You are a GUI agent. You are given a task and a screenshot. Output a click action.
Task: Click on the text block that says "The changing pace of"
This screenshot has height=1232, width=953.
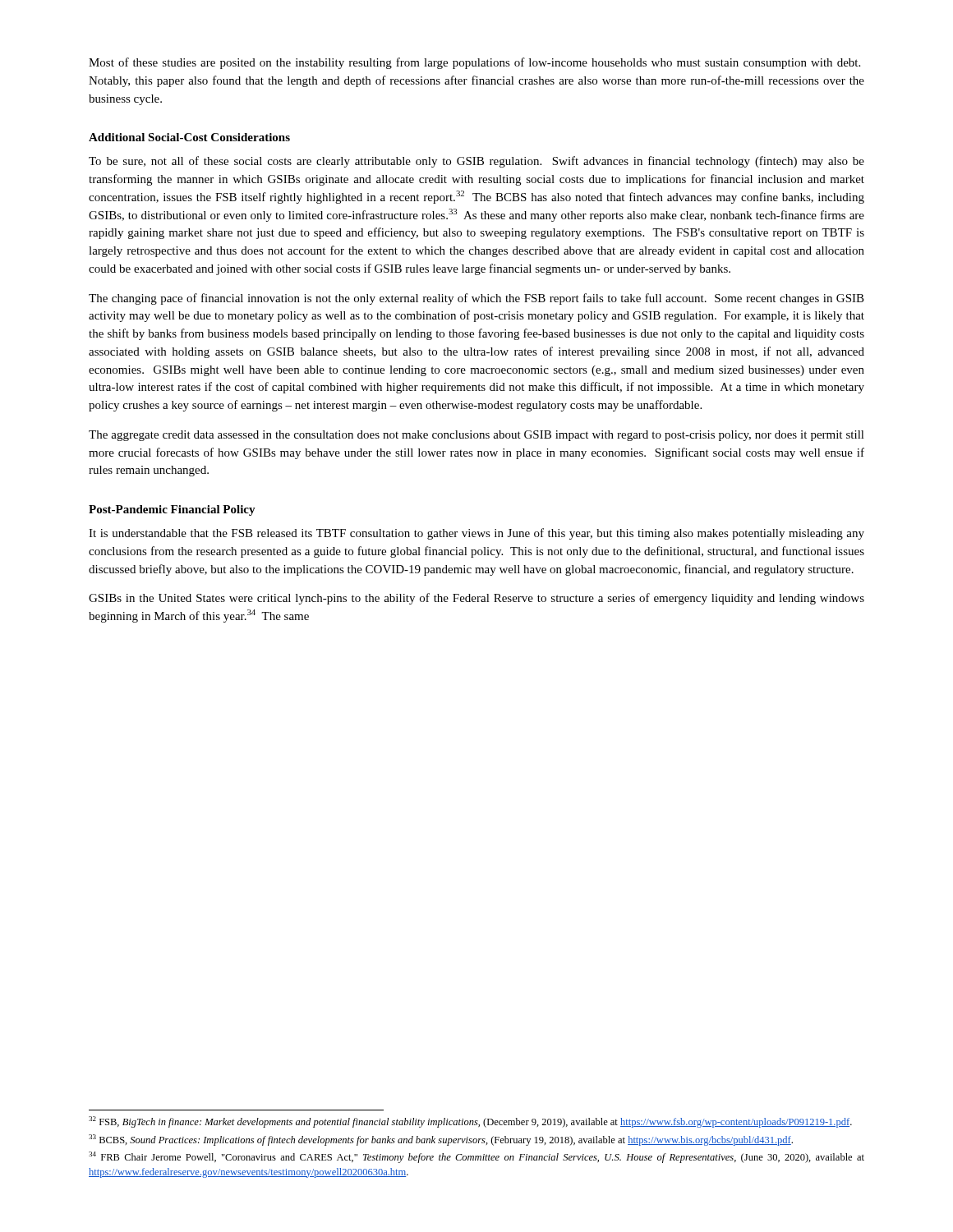coord(476,351)
